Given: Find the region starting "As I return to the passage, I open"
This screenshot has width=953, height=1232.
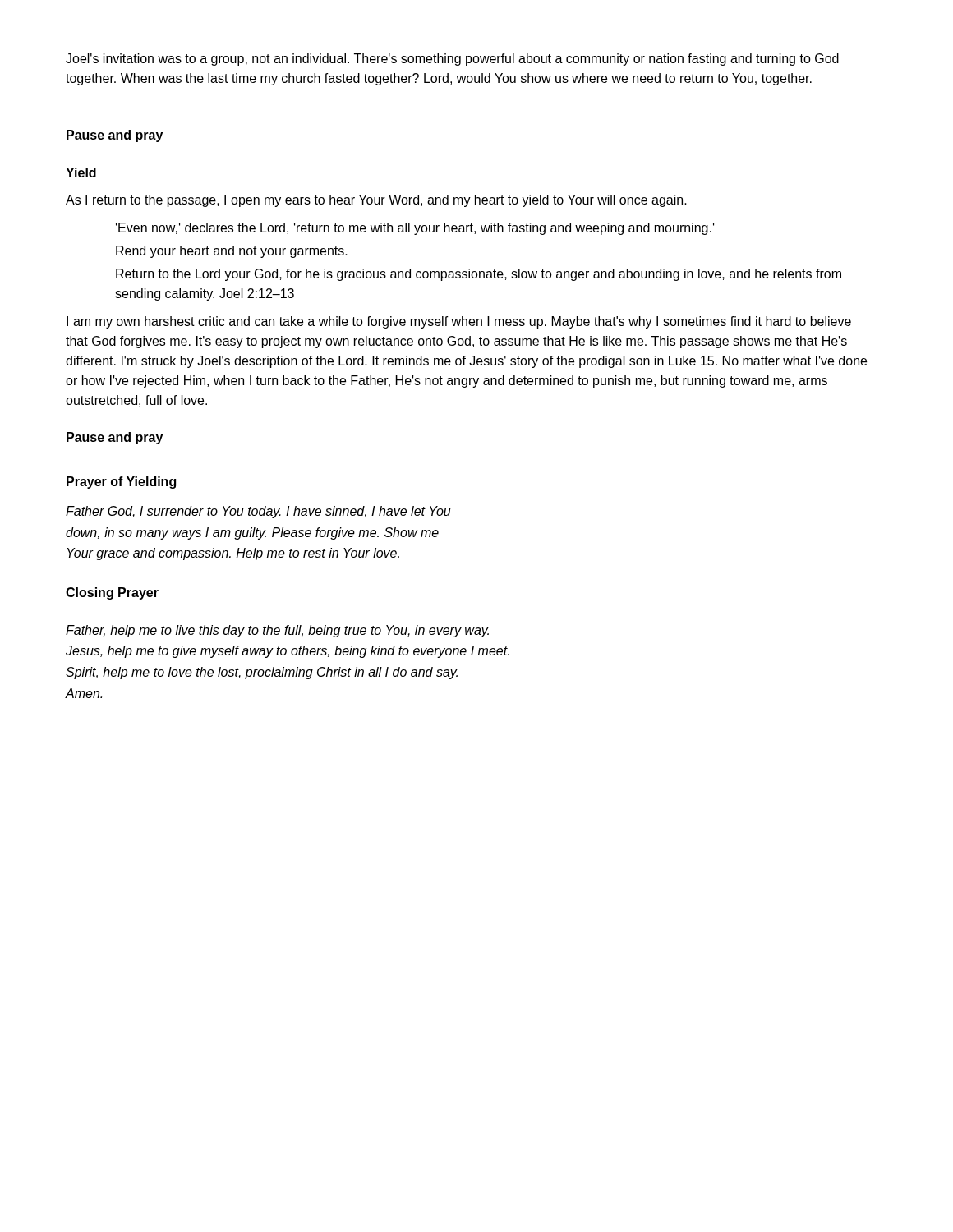Looking at the screenshot, I should (x=377, y=200).
